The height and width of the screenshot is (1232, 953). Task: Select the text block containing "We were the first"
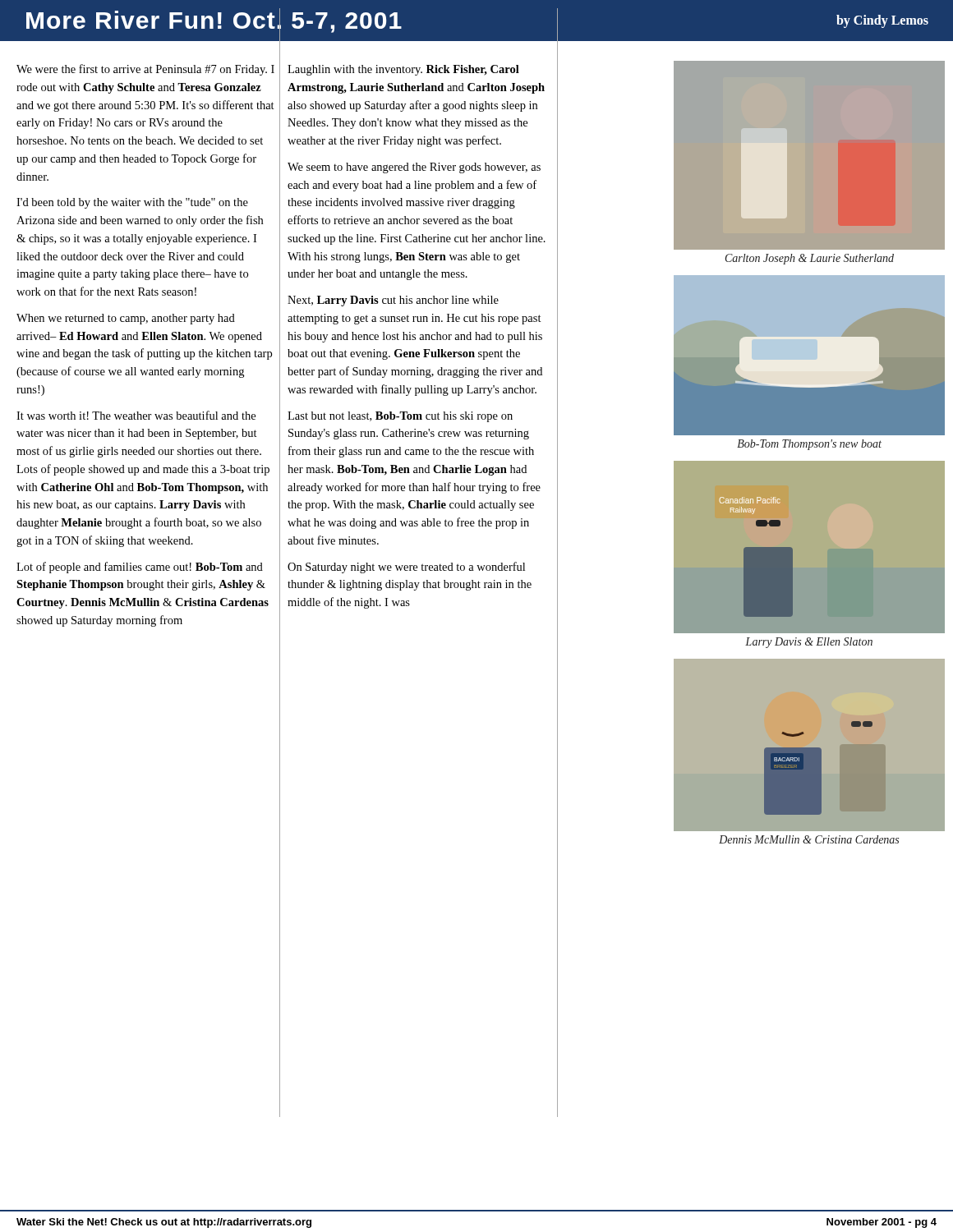[146, 345]
